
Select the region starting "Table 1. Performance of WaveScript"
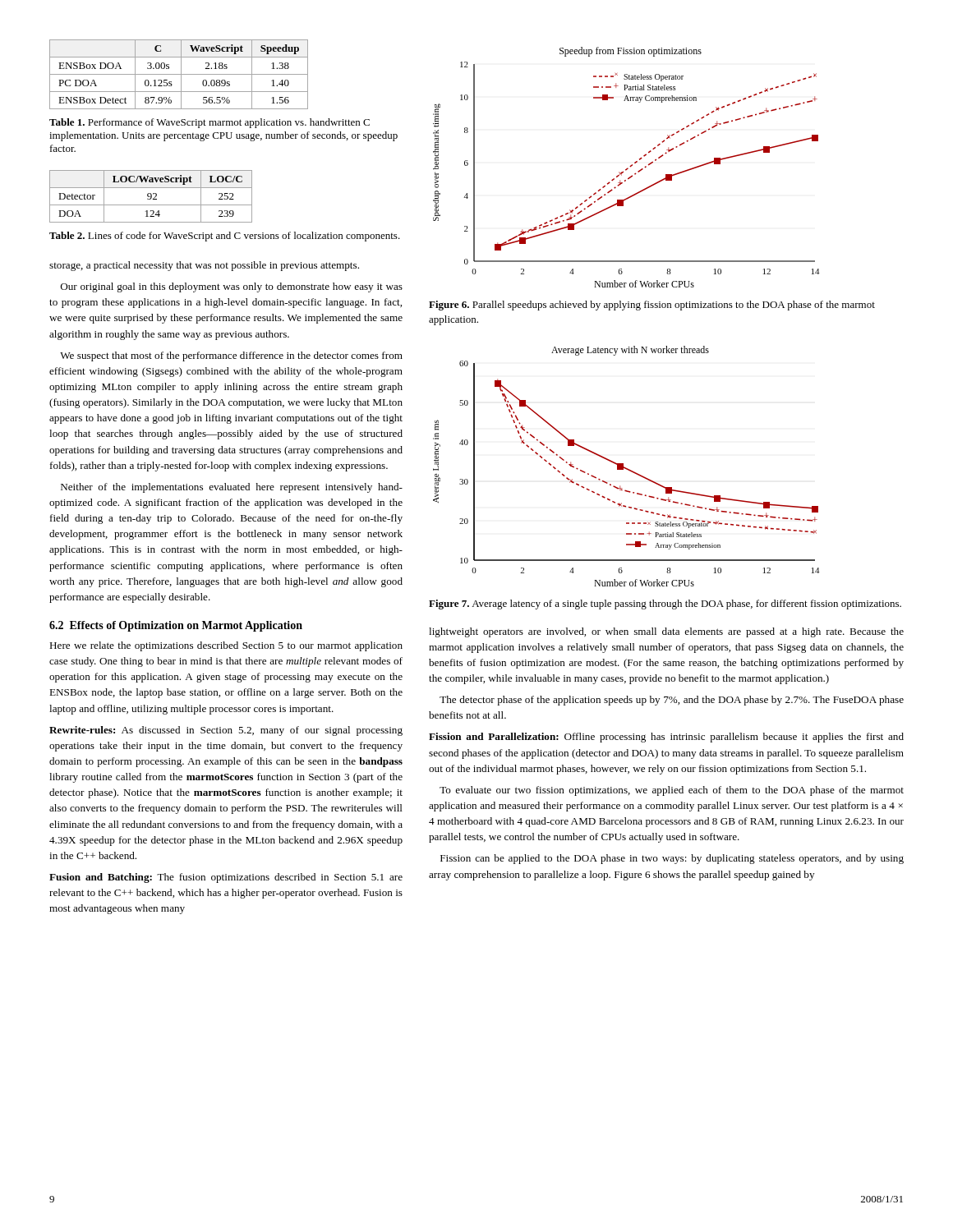[224, 135]
